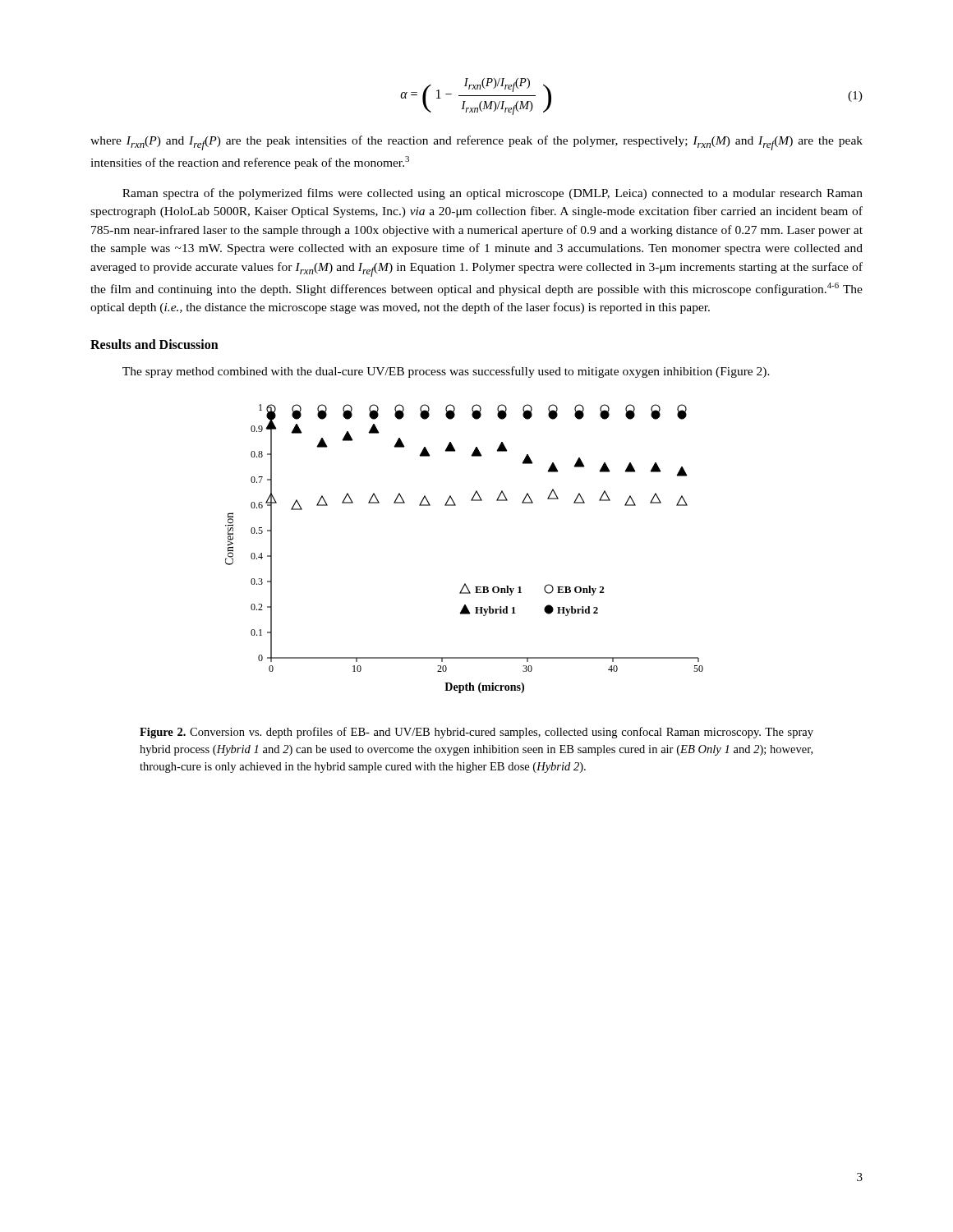Locate the text block that says "The spray method combined"
The image size is (953, 1232).
pyautogui.click(x=446, y=371)
